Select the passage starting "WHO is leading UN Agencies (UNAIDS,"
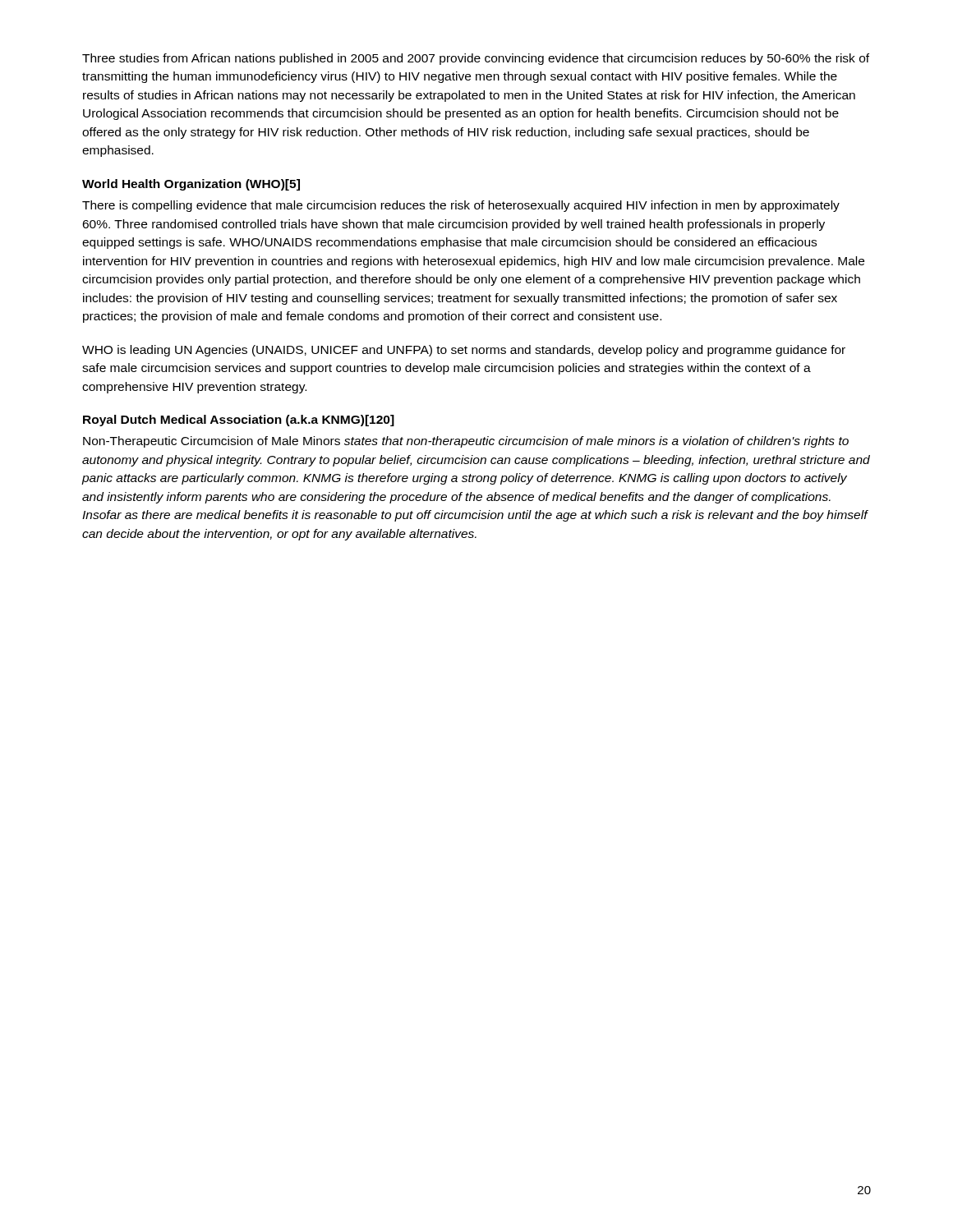Screen dimensions: 1232x953 tap(464, 368)
